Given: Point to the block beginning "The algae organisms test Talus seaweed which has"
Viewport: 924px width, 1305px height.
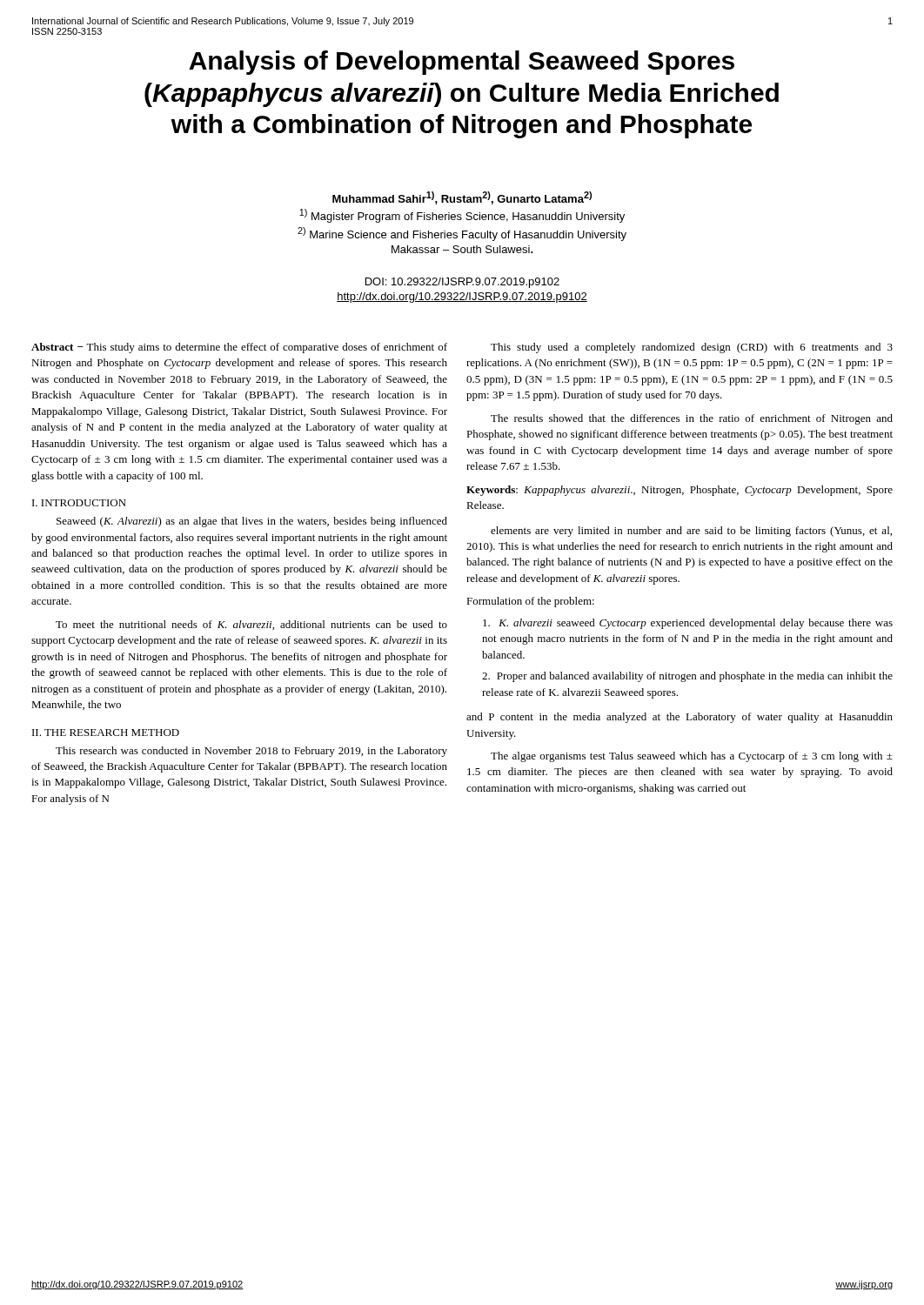Looking at the screenshot, I should point(680,772).
